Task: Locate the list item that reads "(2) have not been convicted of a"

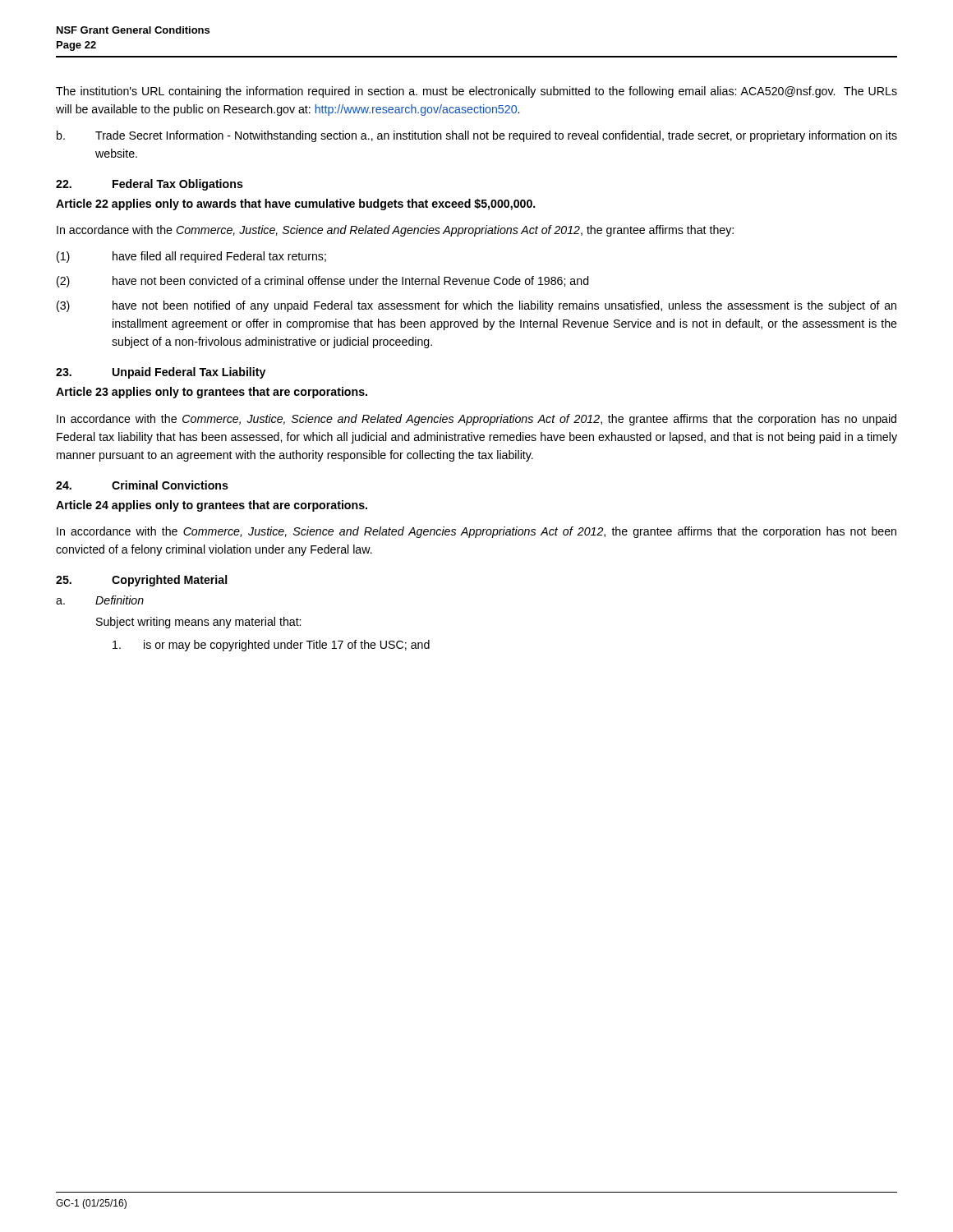Action: pos(476,281)
